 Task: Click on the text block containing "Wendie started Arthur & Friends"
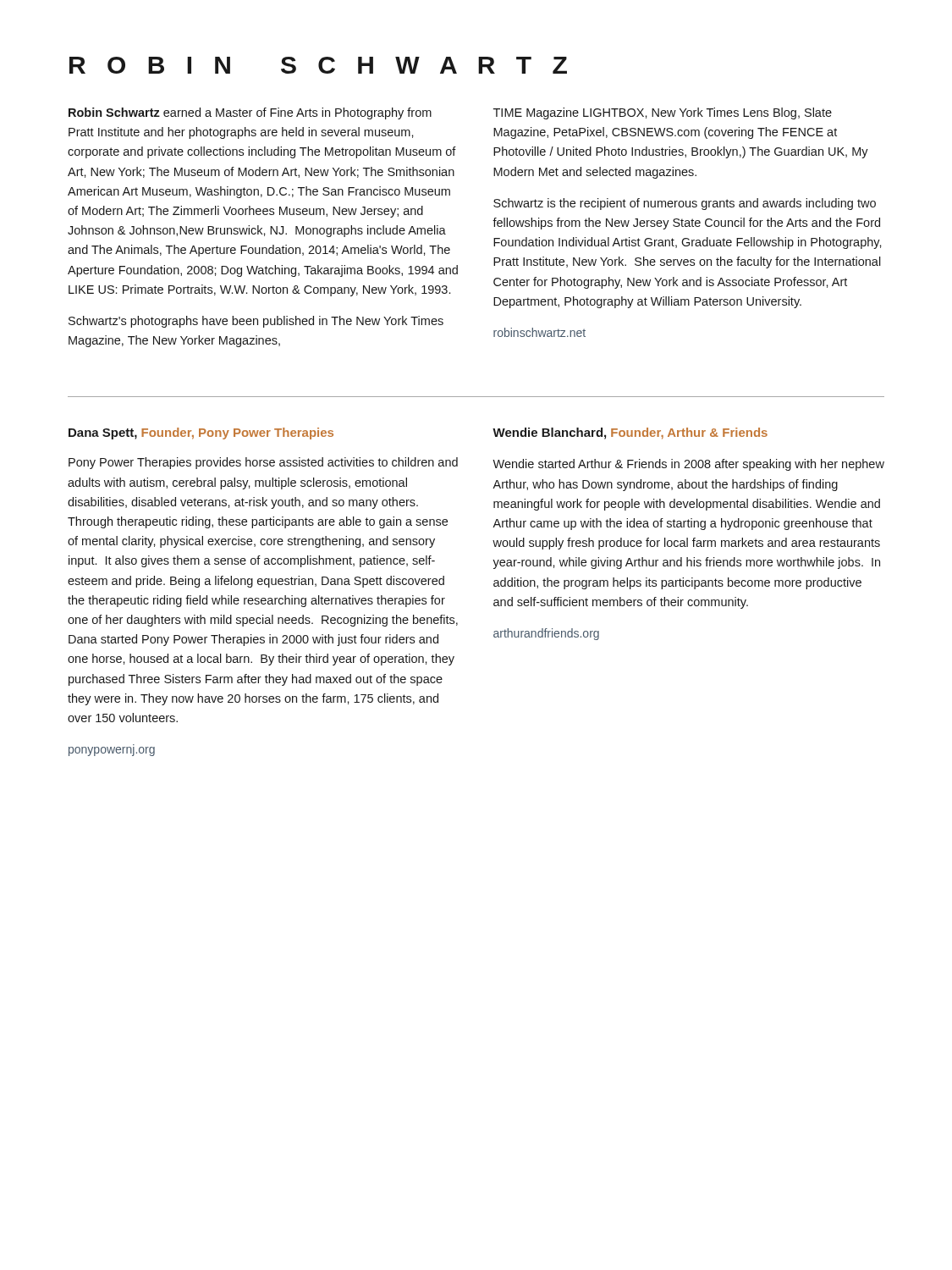tap(689, 549)
